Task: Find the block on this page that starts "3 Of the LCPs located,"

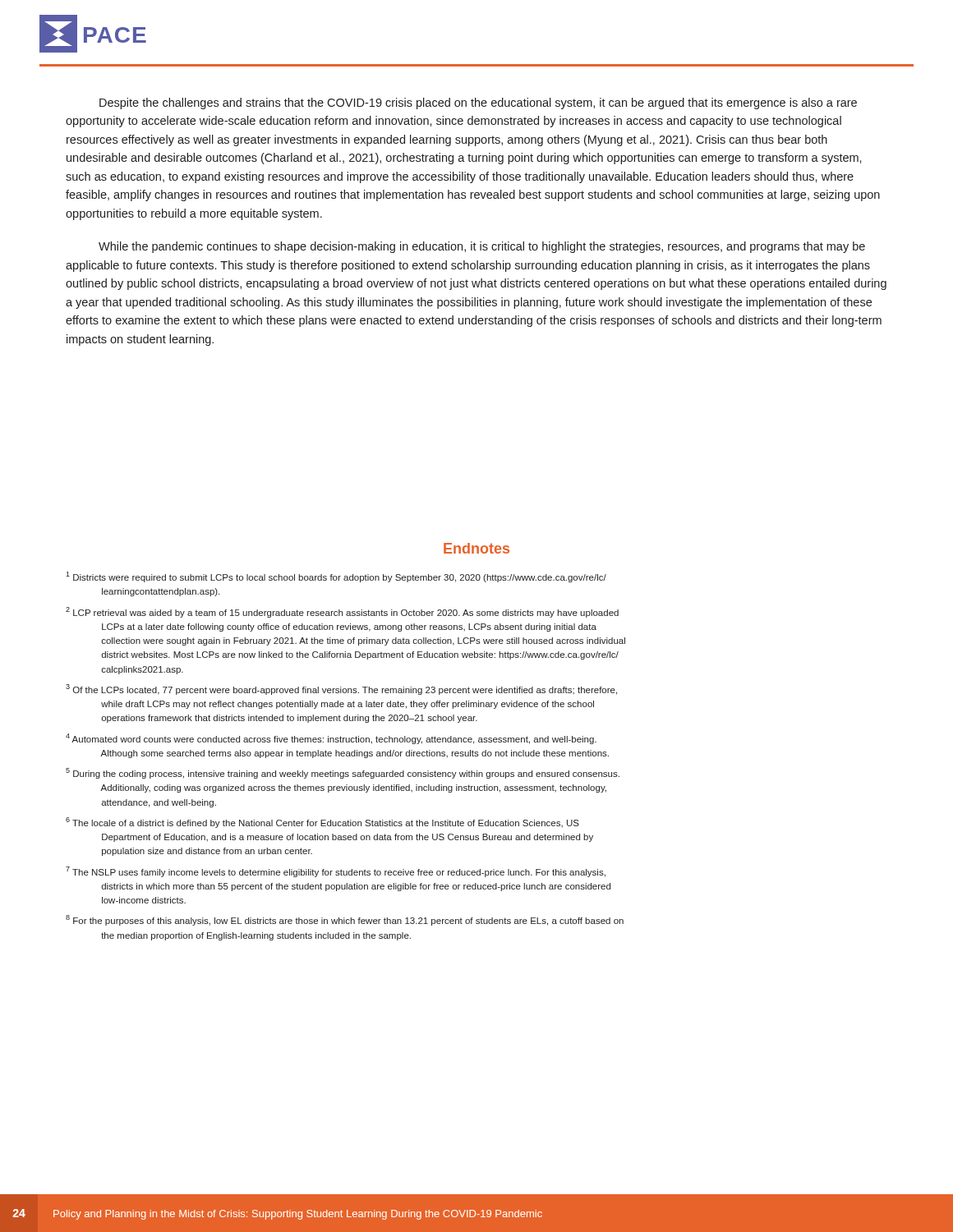Action: (342, 703)
